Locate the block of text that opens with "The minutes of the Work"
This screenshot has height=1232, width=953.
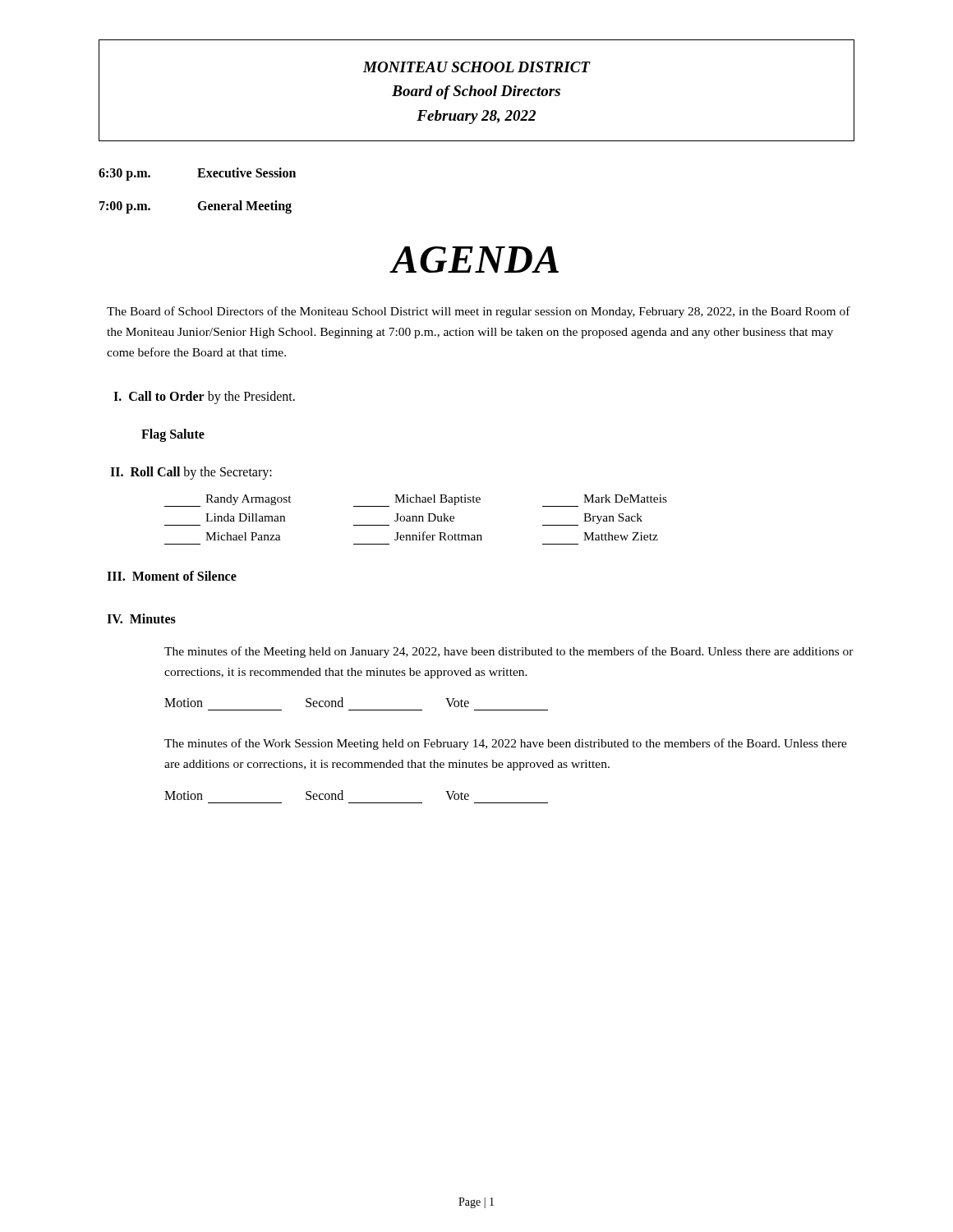click(506, 753)
